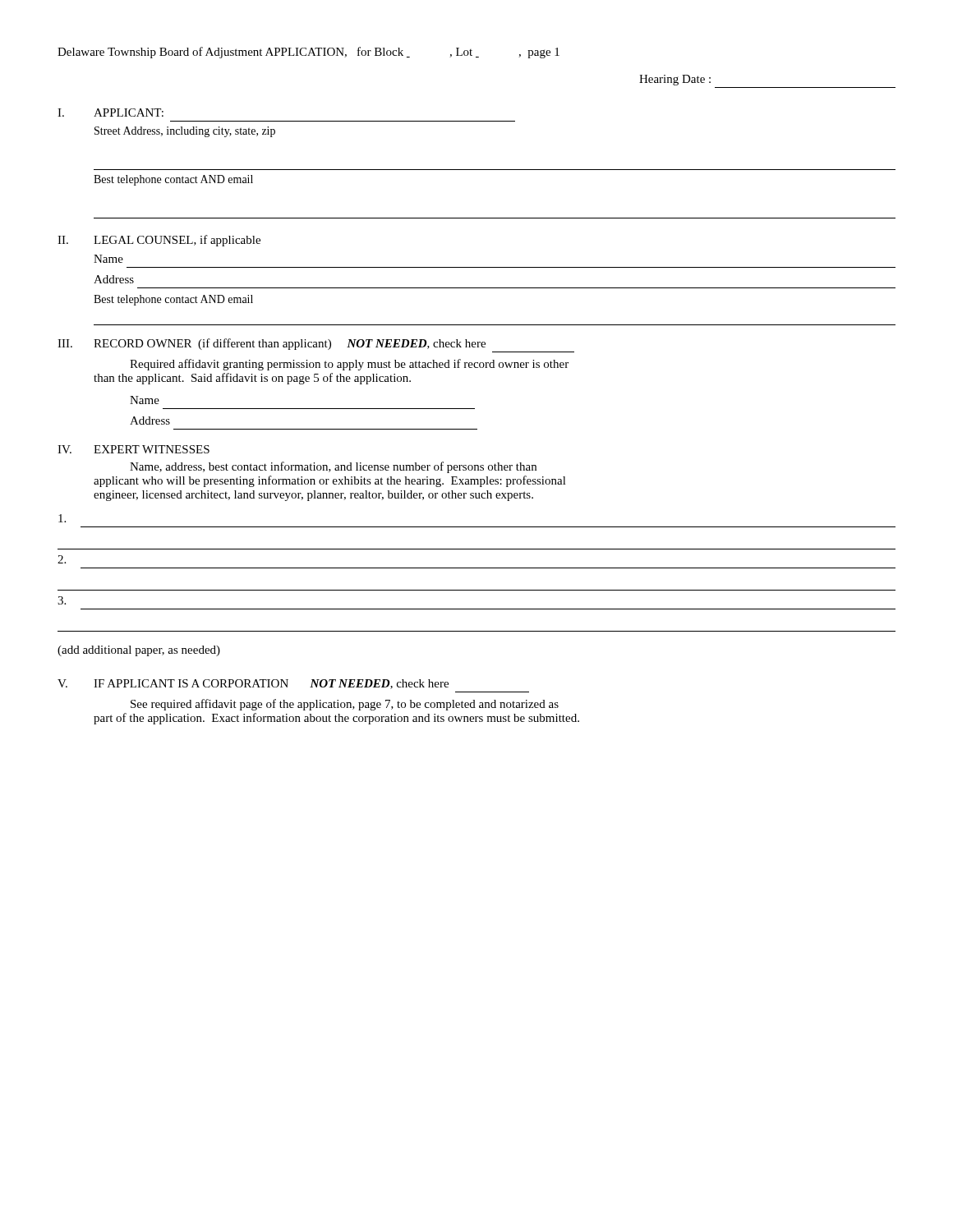Screen dimensions: 1232x953
Task: Find "Name Address" on this page
Action: click(145, 400)
